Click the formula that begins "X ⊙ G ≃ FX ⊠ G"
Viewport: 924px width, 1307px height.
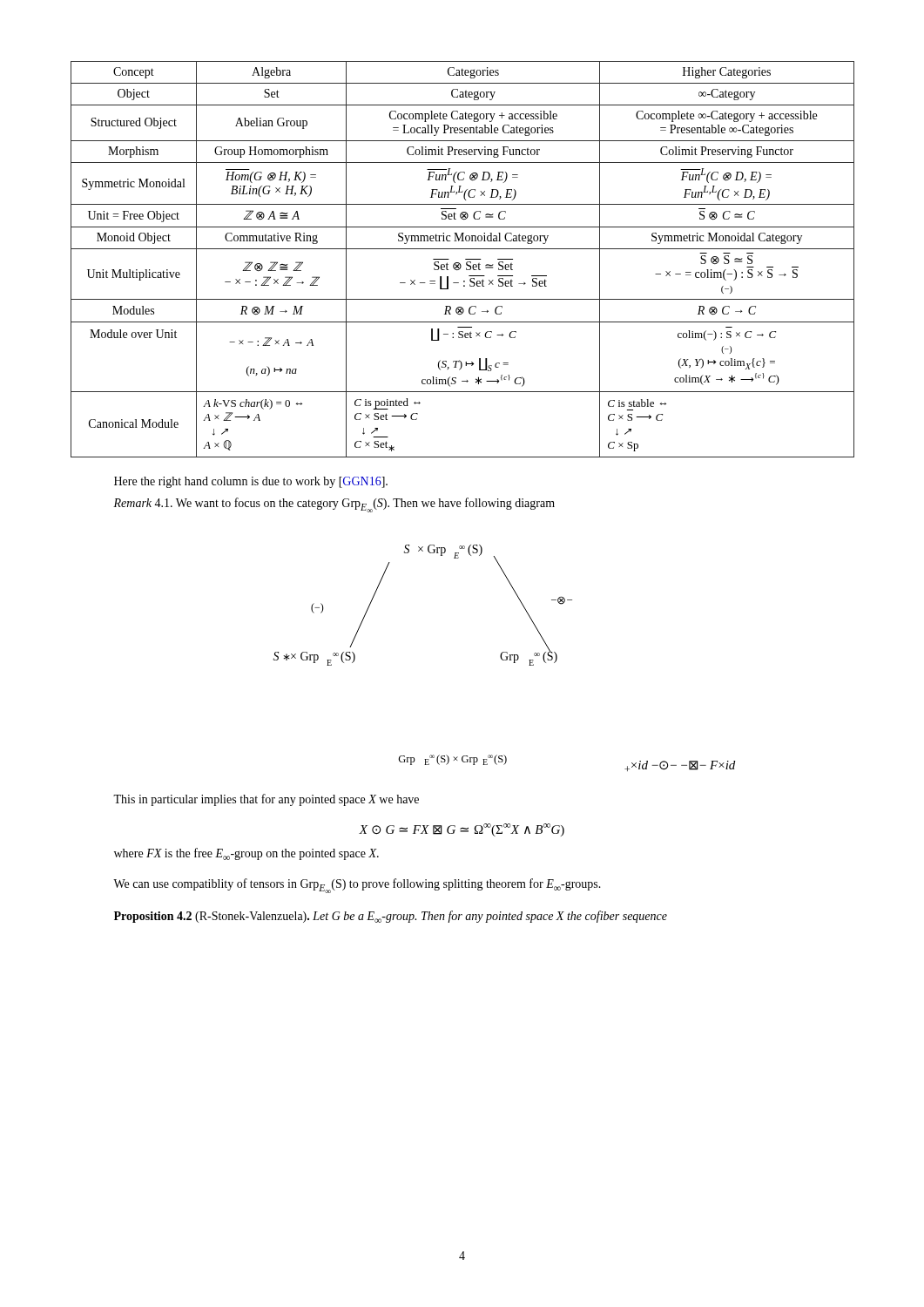coord(462,828)
